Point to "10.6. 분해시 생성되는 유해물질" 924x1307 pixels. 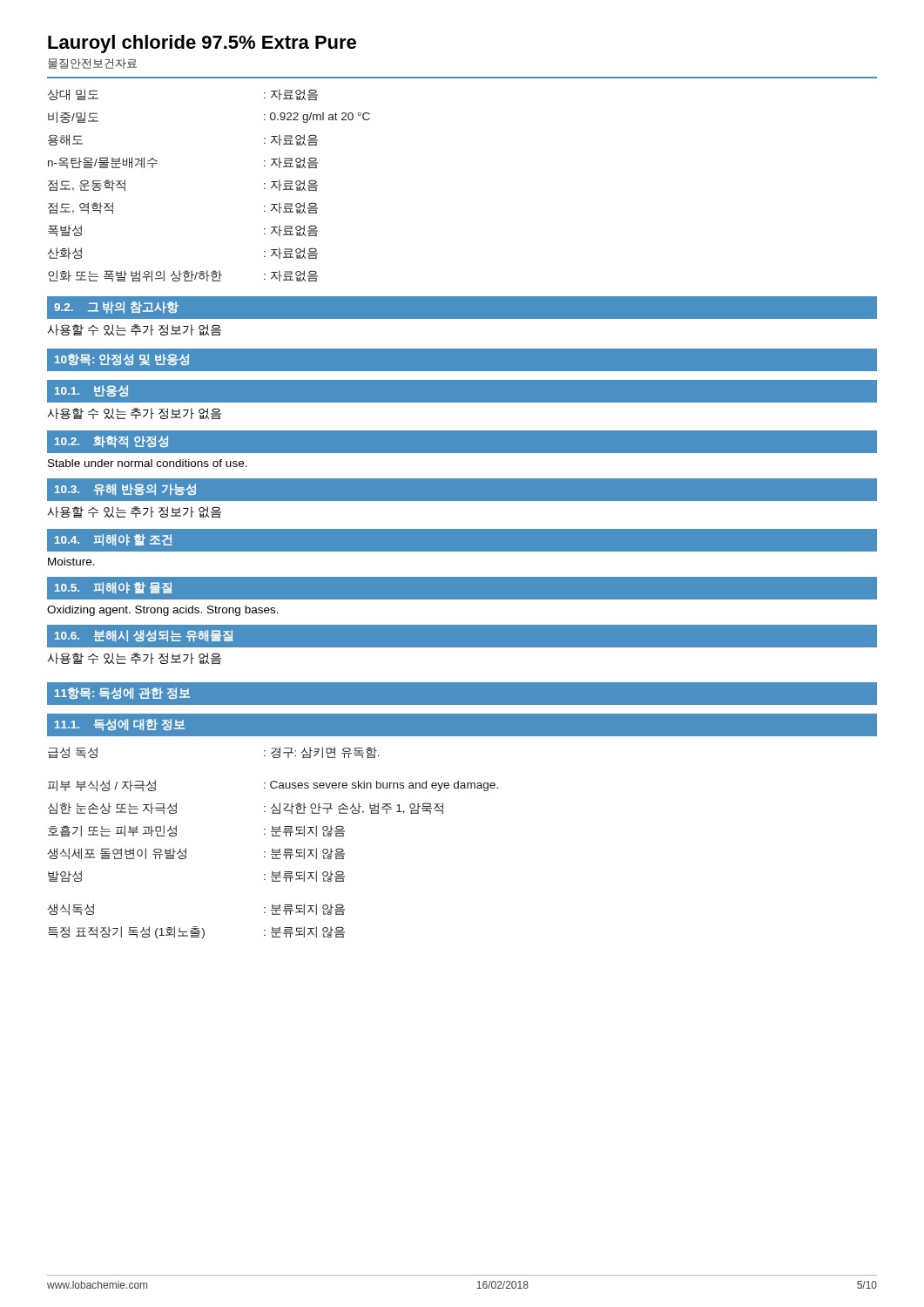coord(144,636)
